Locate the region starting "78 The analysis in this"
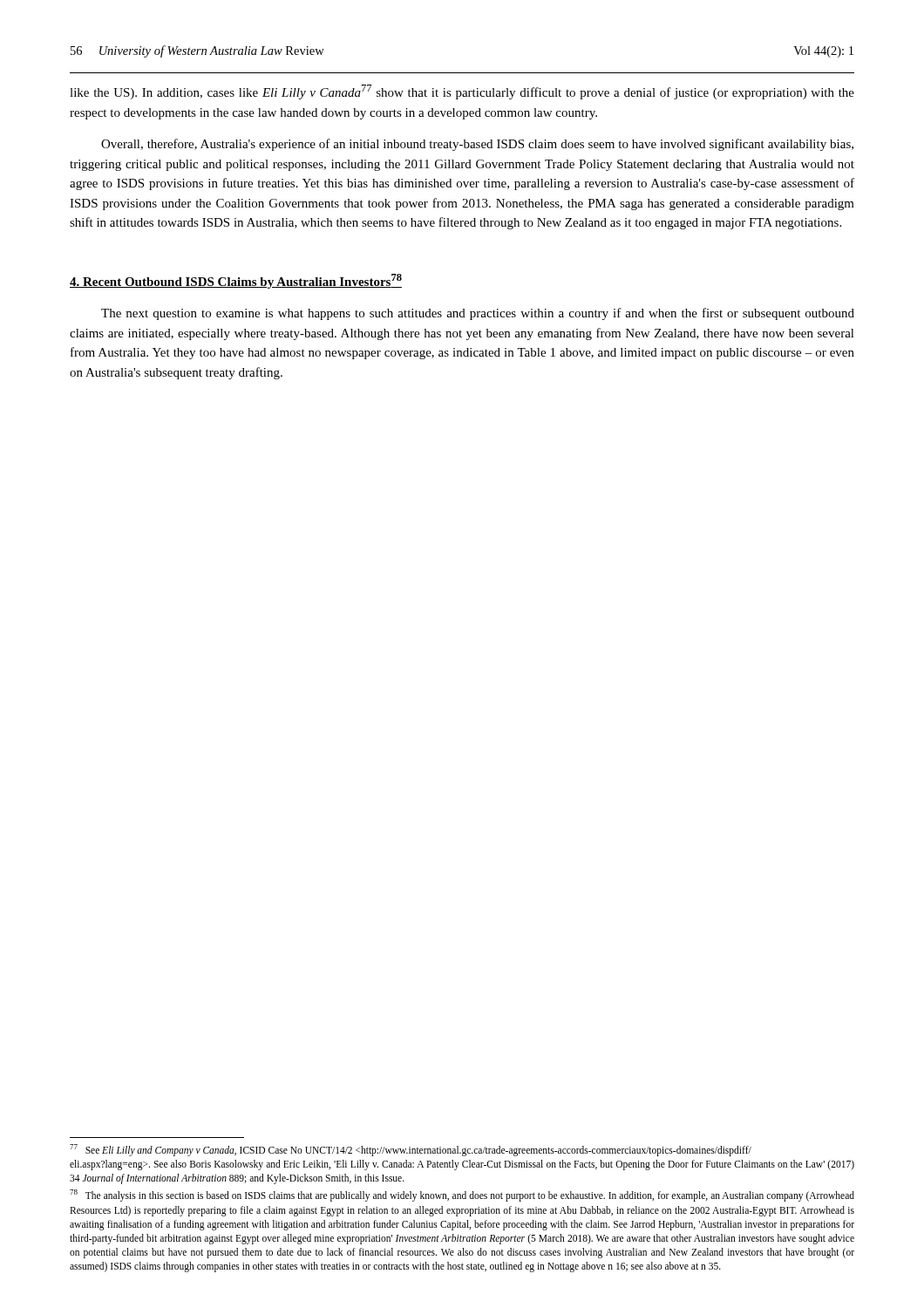 click(x=462, y=1230)
